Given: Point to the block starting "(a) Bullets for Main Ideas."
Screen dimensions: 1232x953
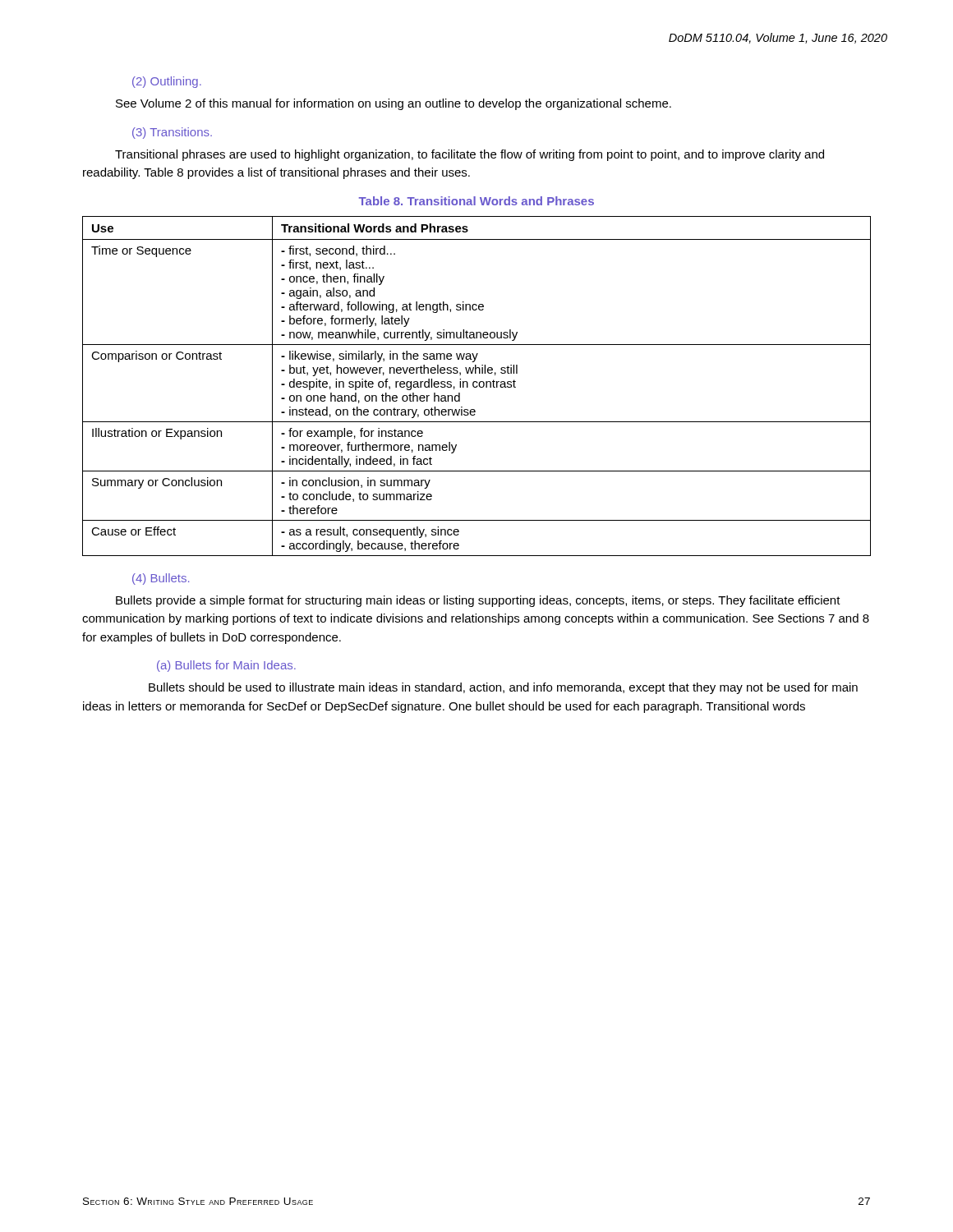Looking at the screenshot, I should [x=226, y=665].
